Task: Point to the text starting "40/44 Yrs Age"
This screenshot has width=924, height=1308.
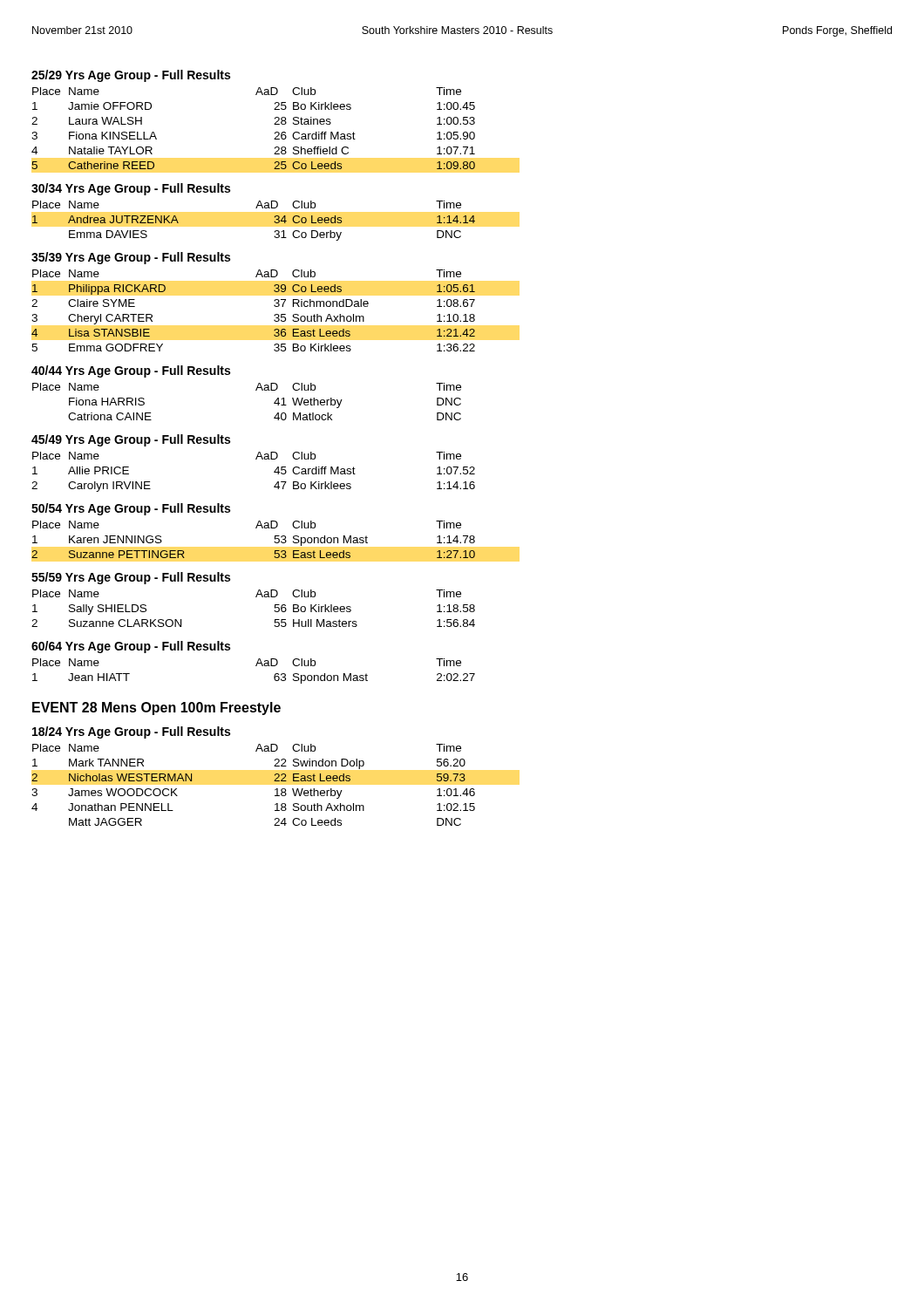Action: click(131, 371)
